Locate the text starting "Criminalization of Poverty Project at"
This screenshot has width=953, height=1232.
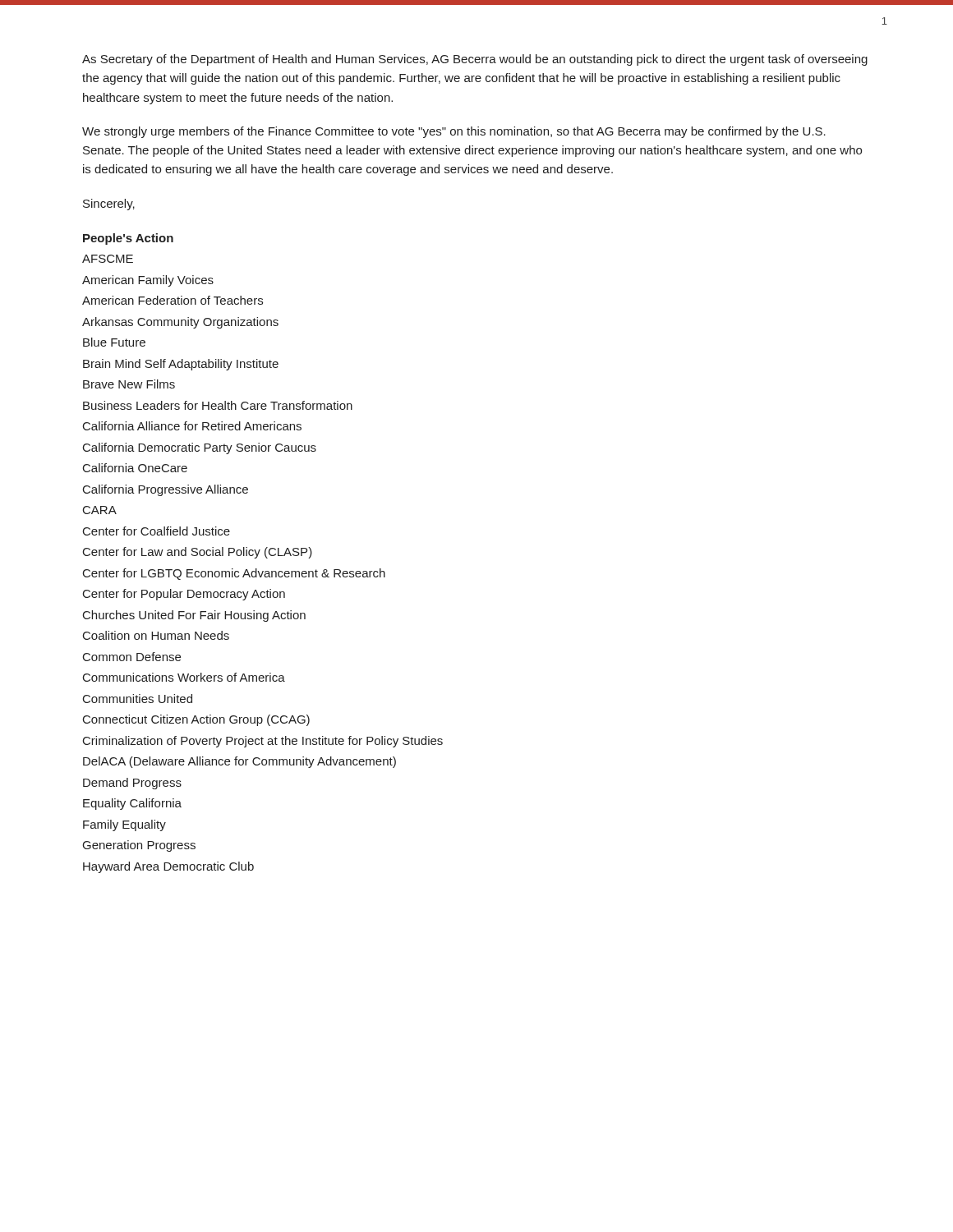263,740
